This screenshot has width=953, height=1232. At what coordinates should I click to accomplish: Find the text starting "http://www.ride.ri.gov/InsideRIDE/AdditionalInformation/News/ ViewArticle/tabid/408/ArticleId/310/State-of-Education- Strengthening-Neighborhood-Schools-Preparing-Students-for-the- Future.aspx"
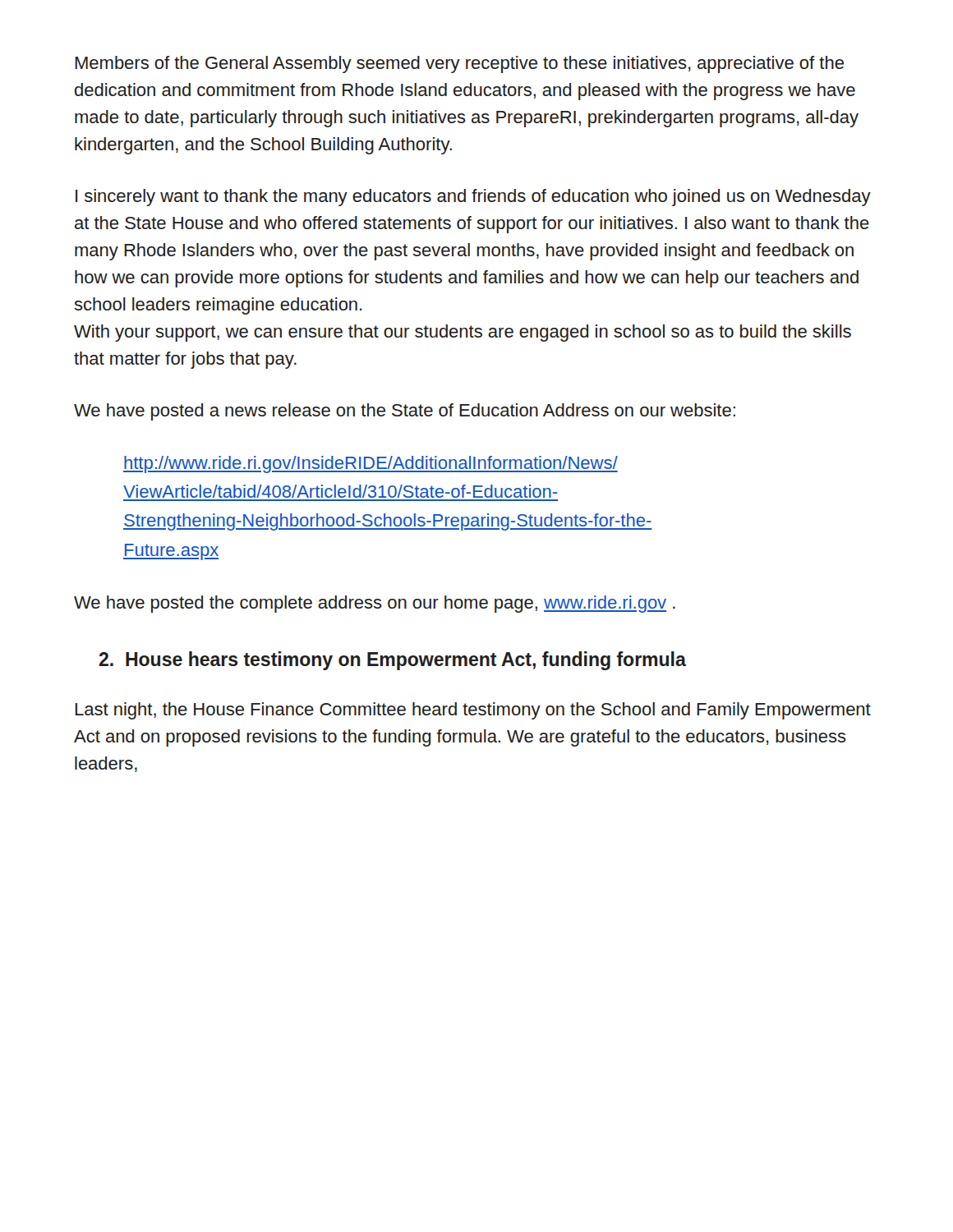point(387,506)
